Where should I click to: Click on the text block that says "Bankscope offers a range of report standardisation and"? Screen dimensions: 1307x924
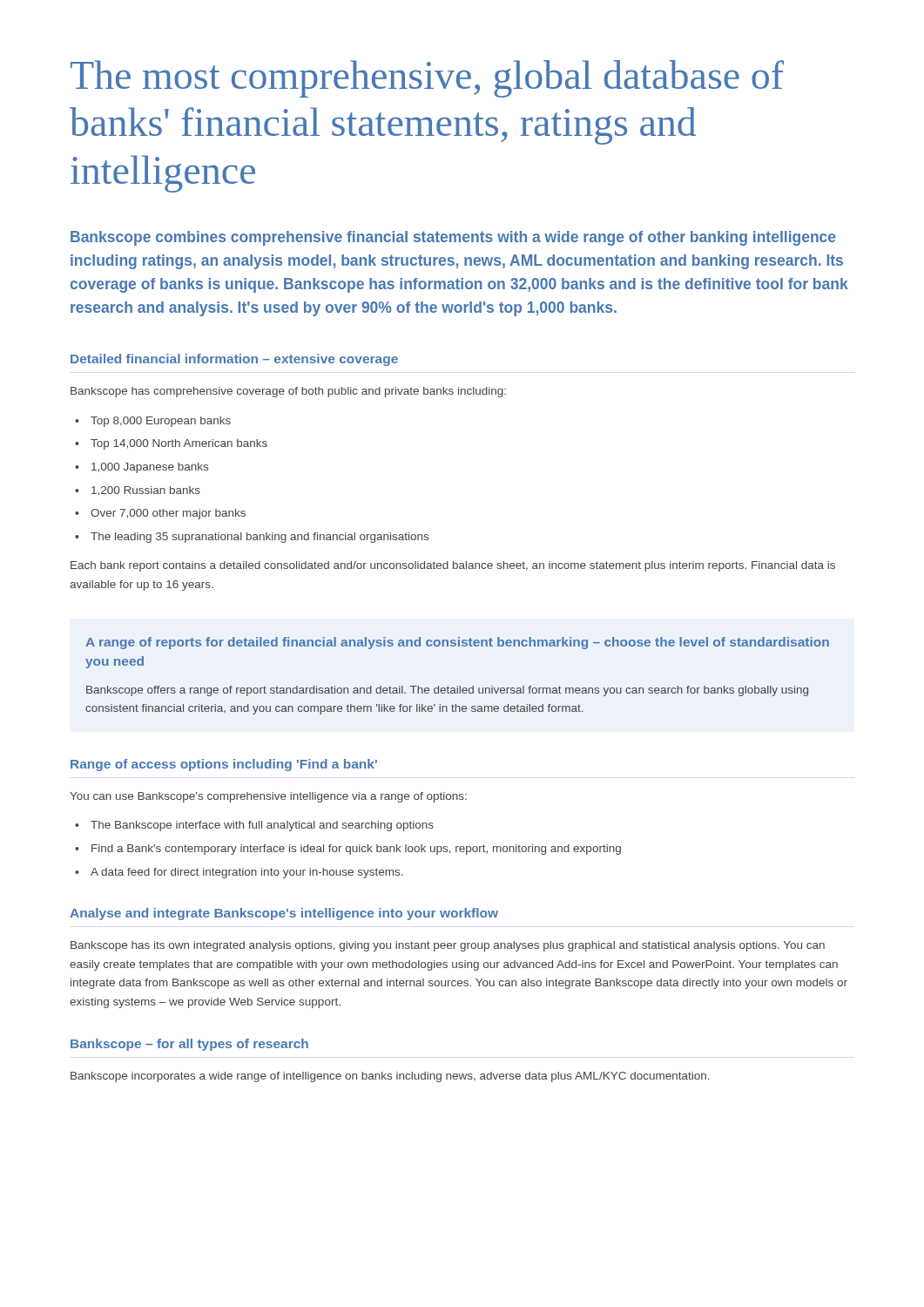point(462,699)
